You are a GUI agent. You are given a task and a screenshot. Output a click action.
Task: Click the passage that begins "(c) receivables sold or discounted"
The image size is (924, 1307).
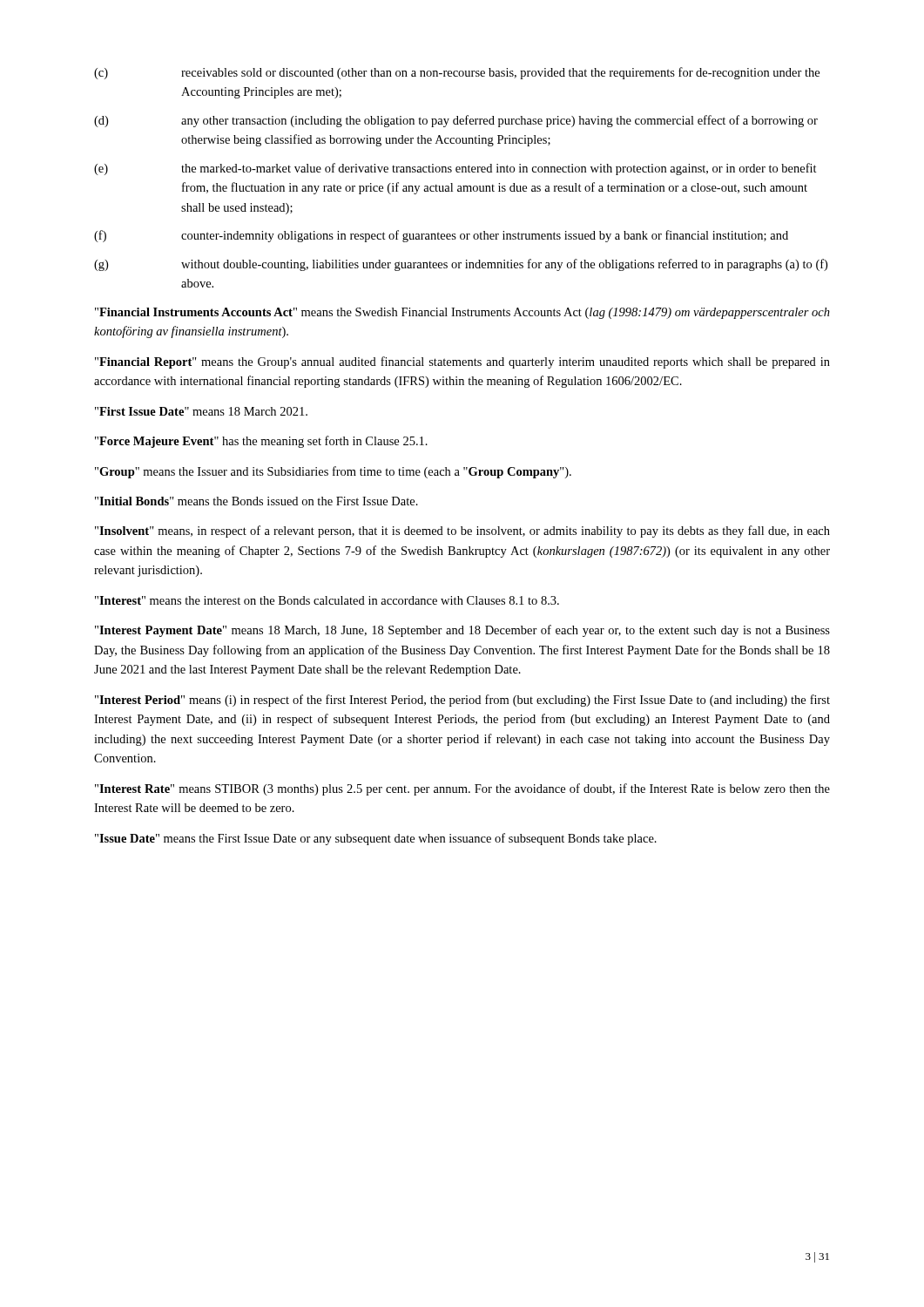[x=462, y=82]
